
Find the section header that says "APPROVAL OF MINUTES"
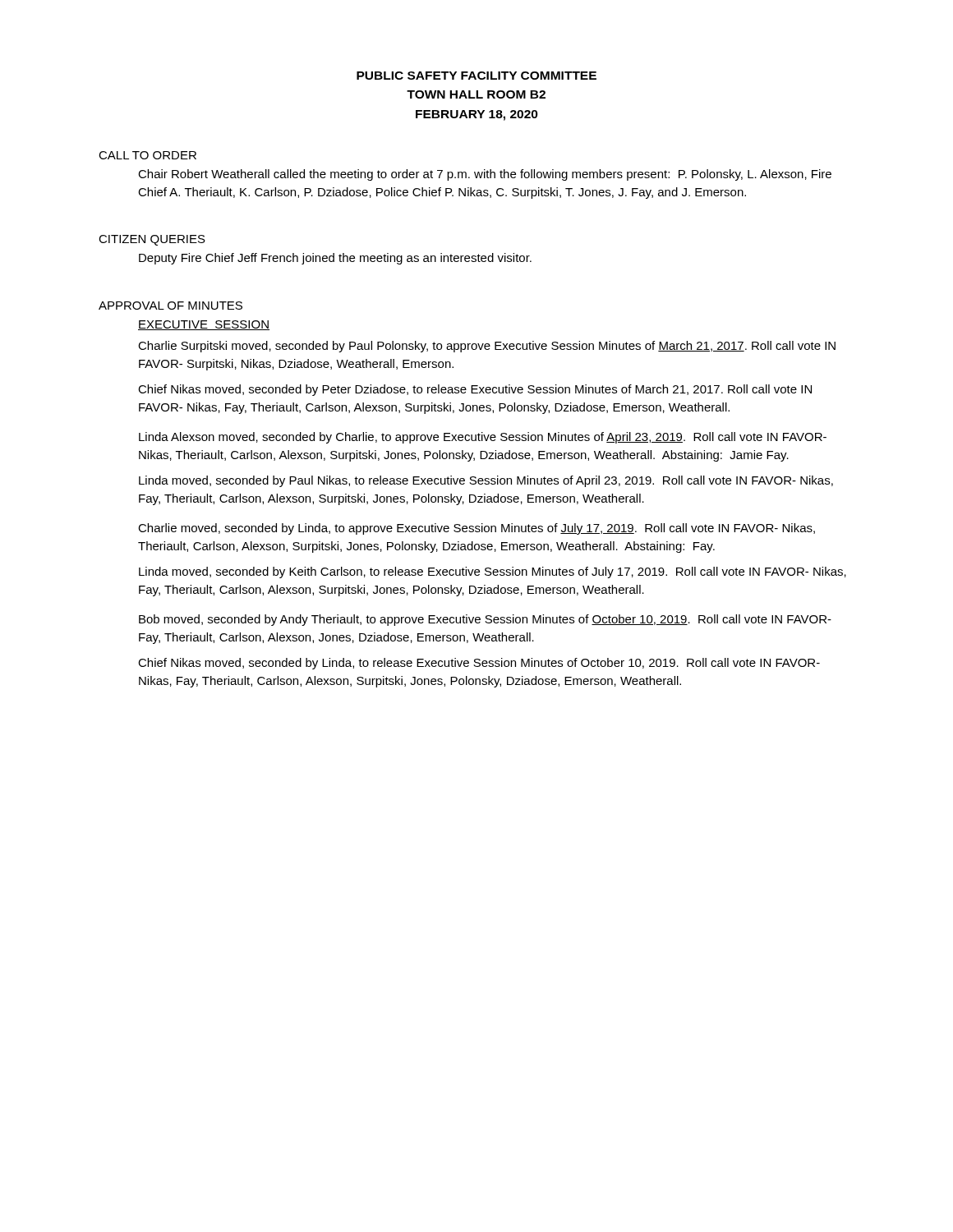pyautogui.click(x=171, y=305)
